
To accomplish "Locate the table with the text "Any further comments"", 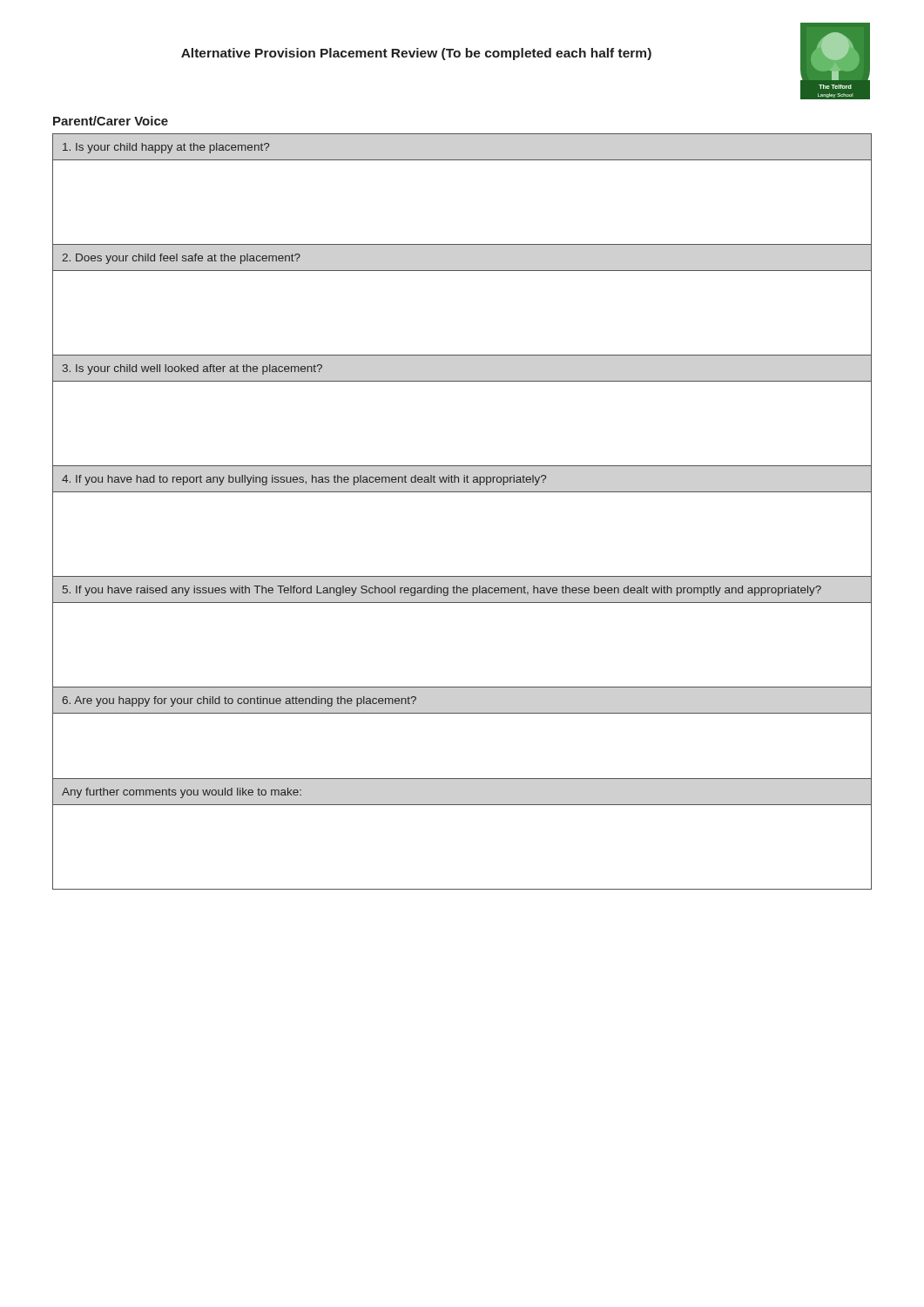I will (462, 511).
